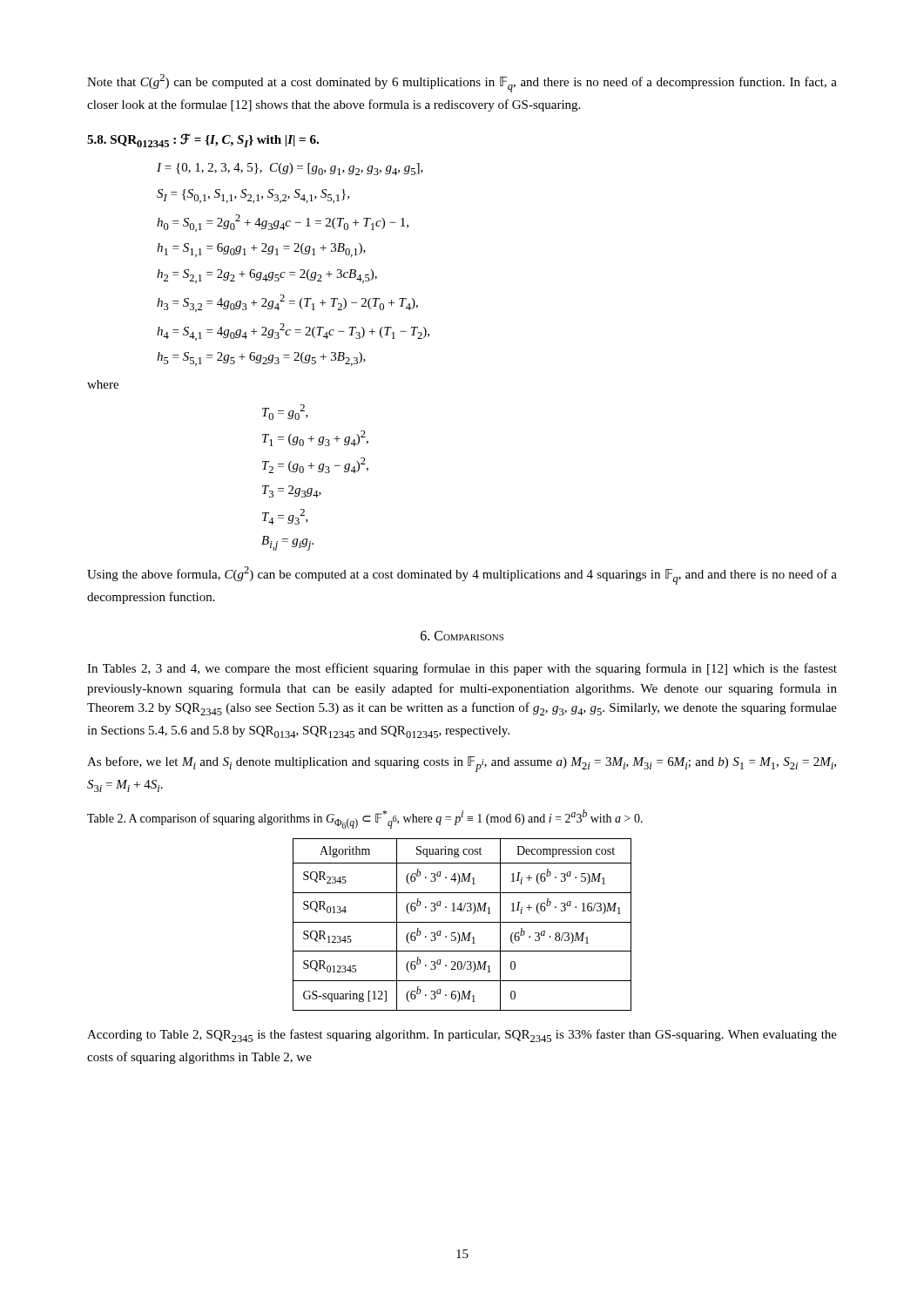Point to the block starting "T0 = g02, T1 ="
This screenshot has width=924, height=1307.
point(285,412)
